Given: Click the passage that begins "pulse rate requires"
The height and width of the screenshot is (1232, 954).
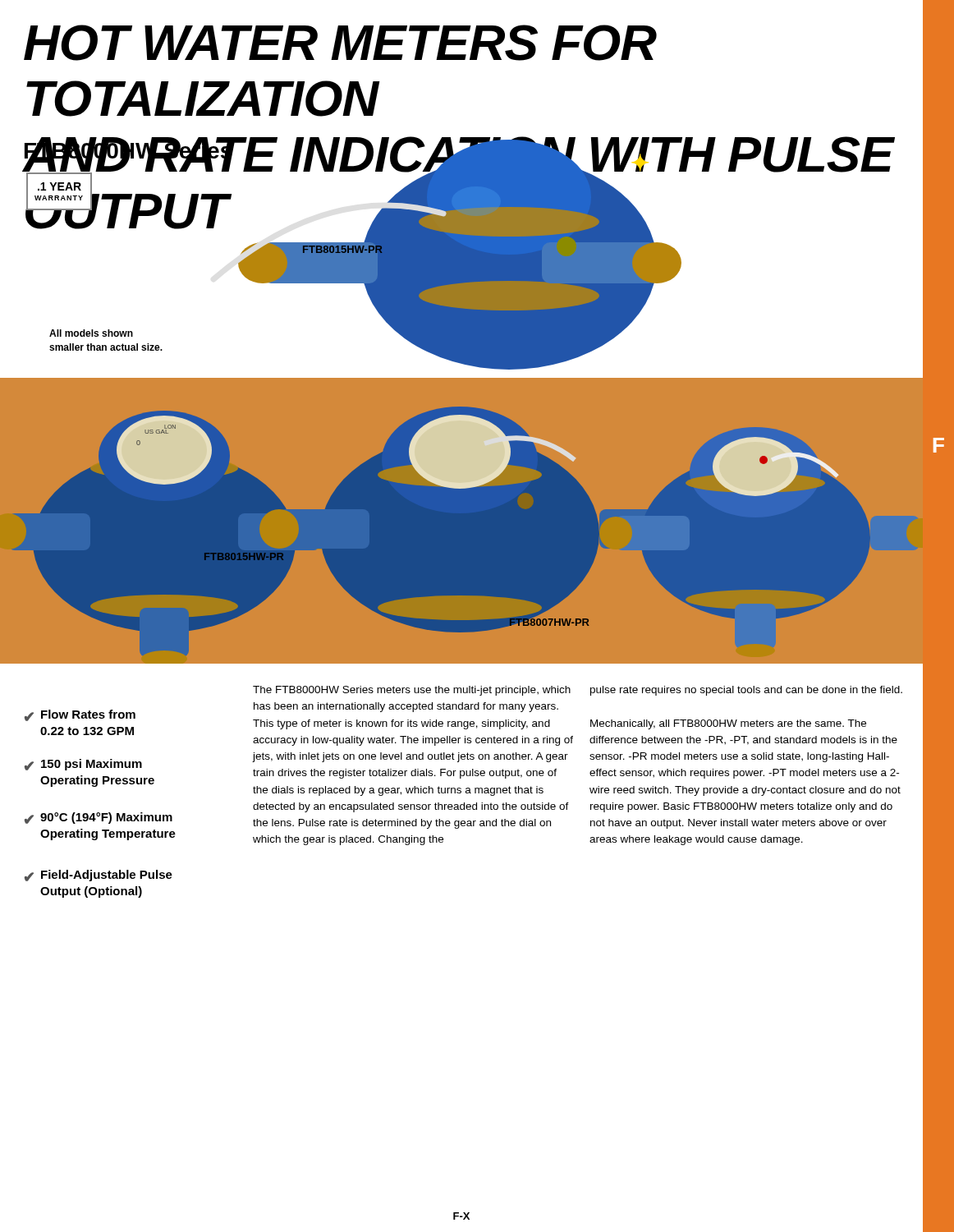Looking at the screenshot, I should click(x=746, y=764).
